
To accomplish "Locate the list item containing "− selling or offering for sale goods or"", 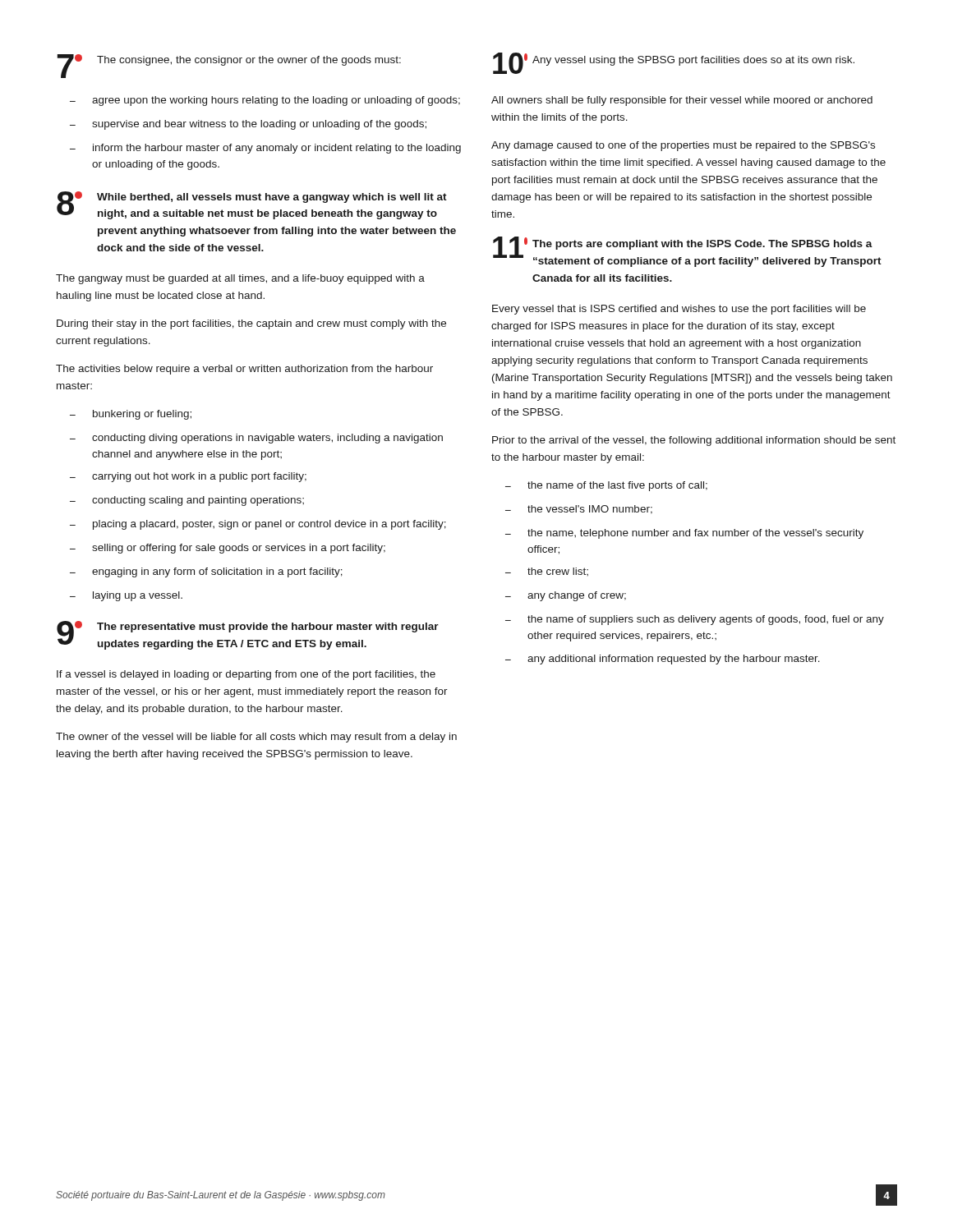I will click(x=265, y=549).
